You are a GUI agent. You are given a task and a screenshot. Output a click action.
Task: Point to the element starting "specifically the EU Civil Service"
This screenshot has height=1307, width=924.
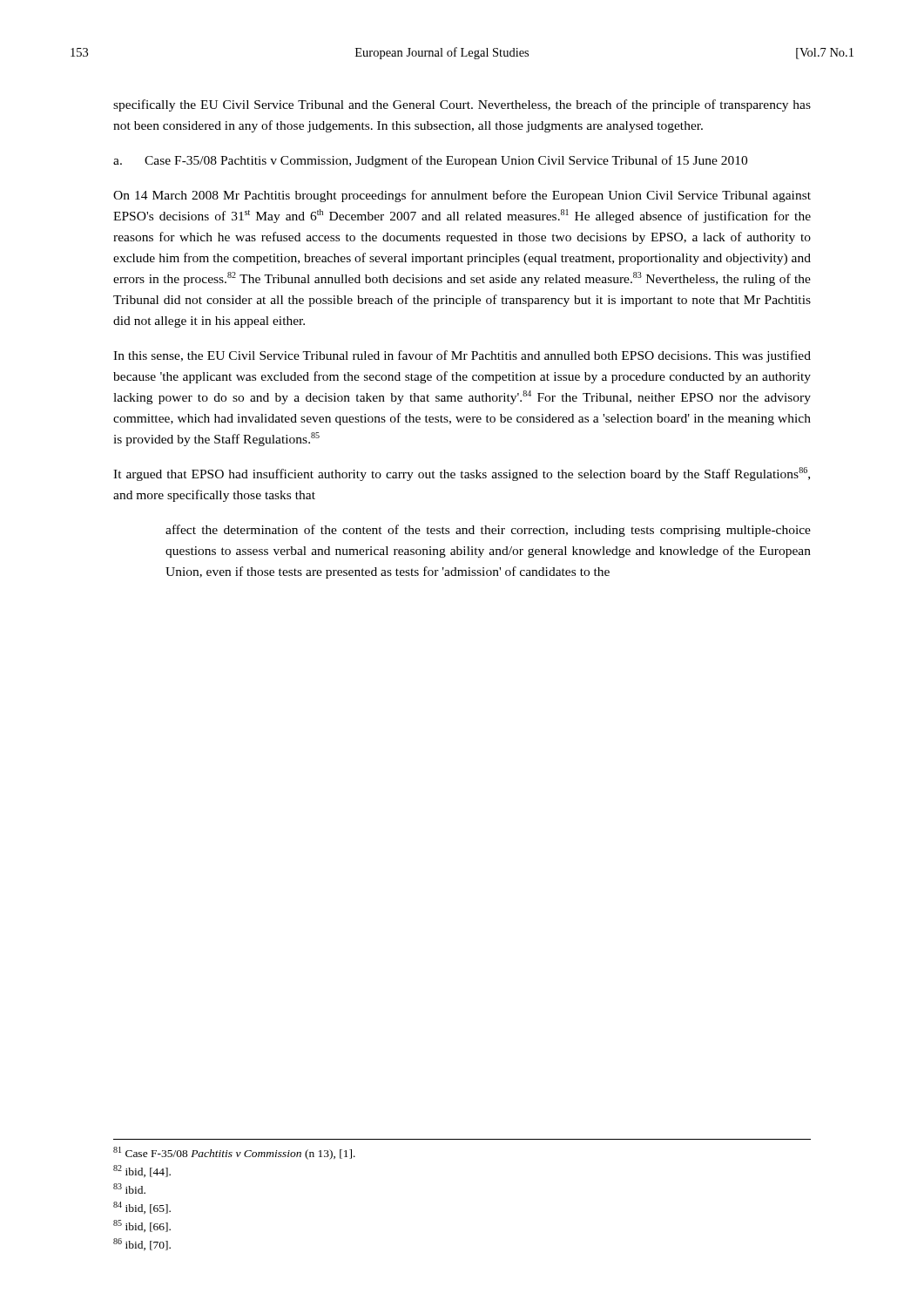pyautogui.click(x=462, y=115)
